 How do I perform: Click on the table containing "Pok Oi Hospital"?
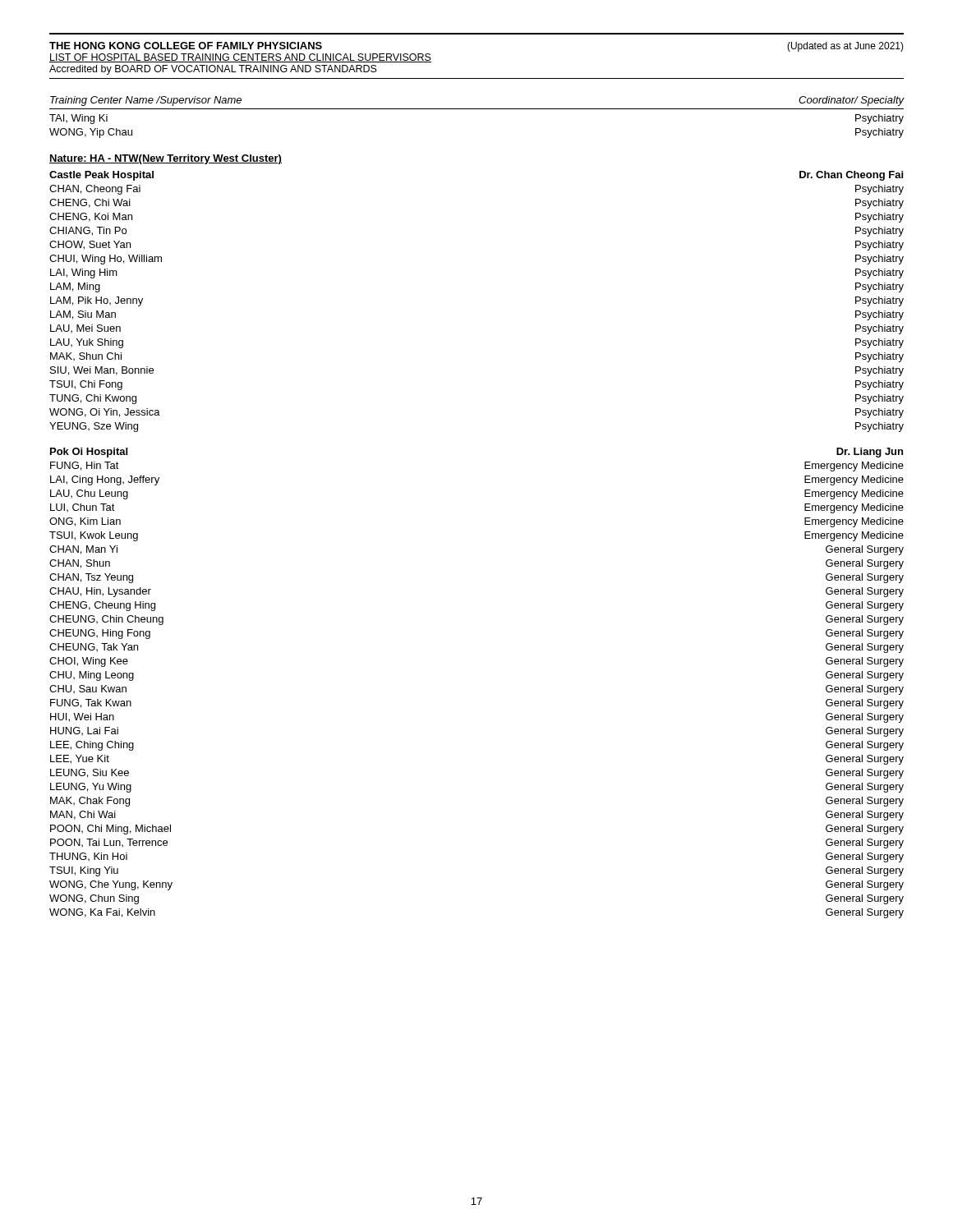(476, 682)
